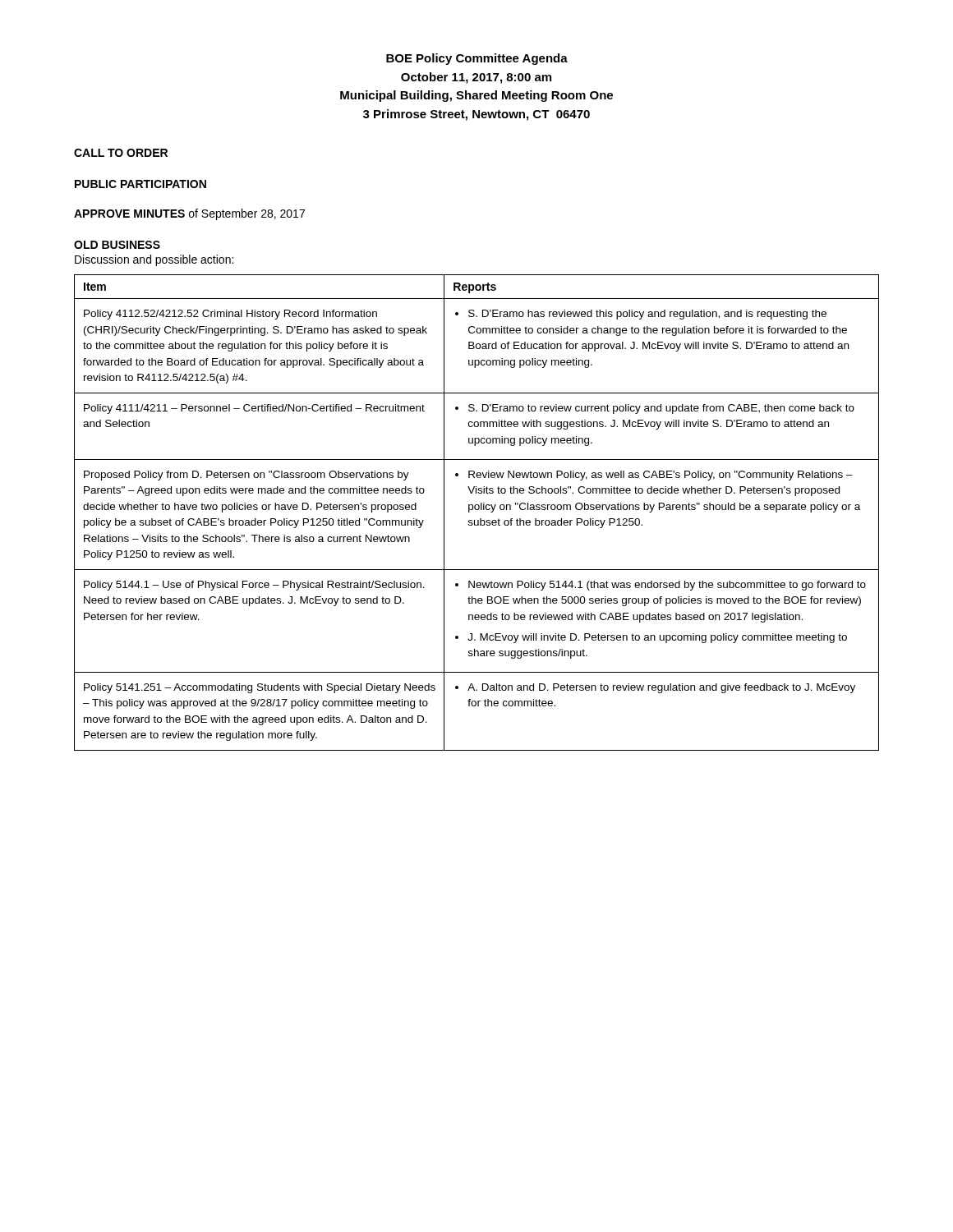The width and height of the screenshot is (953, 1232).
Task: Select the text starting "PUBLIC PARTICIPATION"
Action: [140, 184]
